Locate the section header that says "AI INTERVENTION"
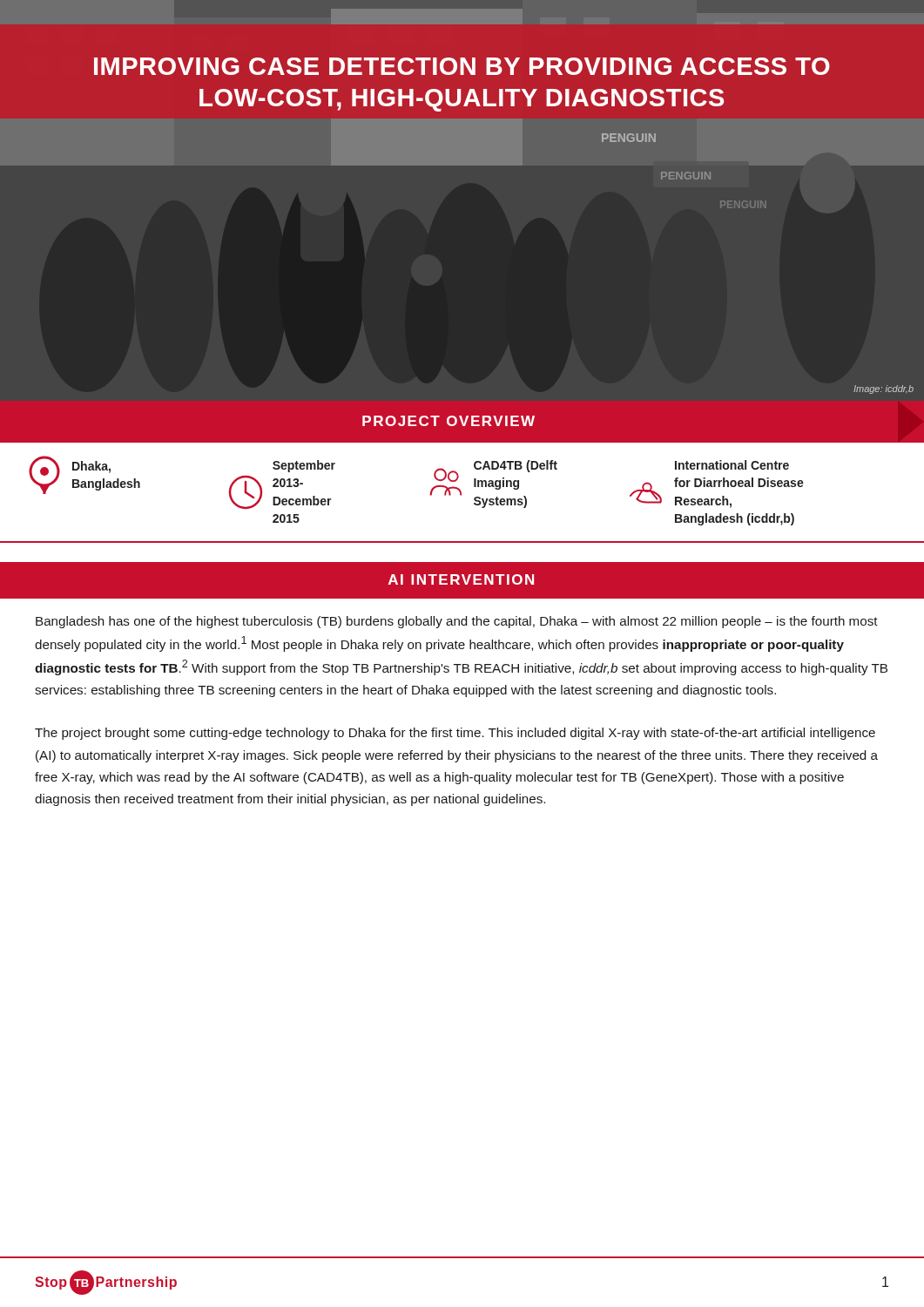Viewport: 924px width, 1307px height. [462, 580]
